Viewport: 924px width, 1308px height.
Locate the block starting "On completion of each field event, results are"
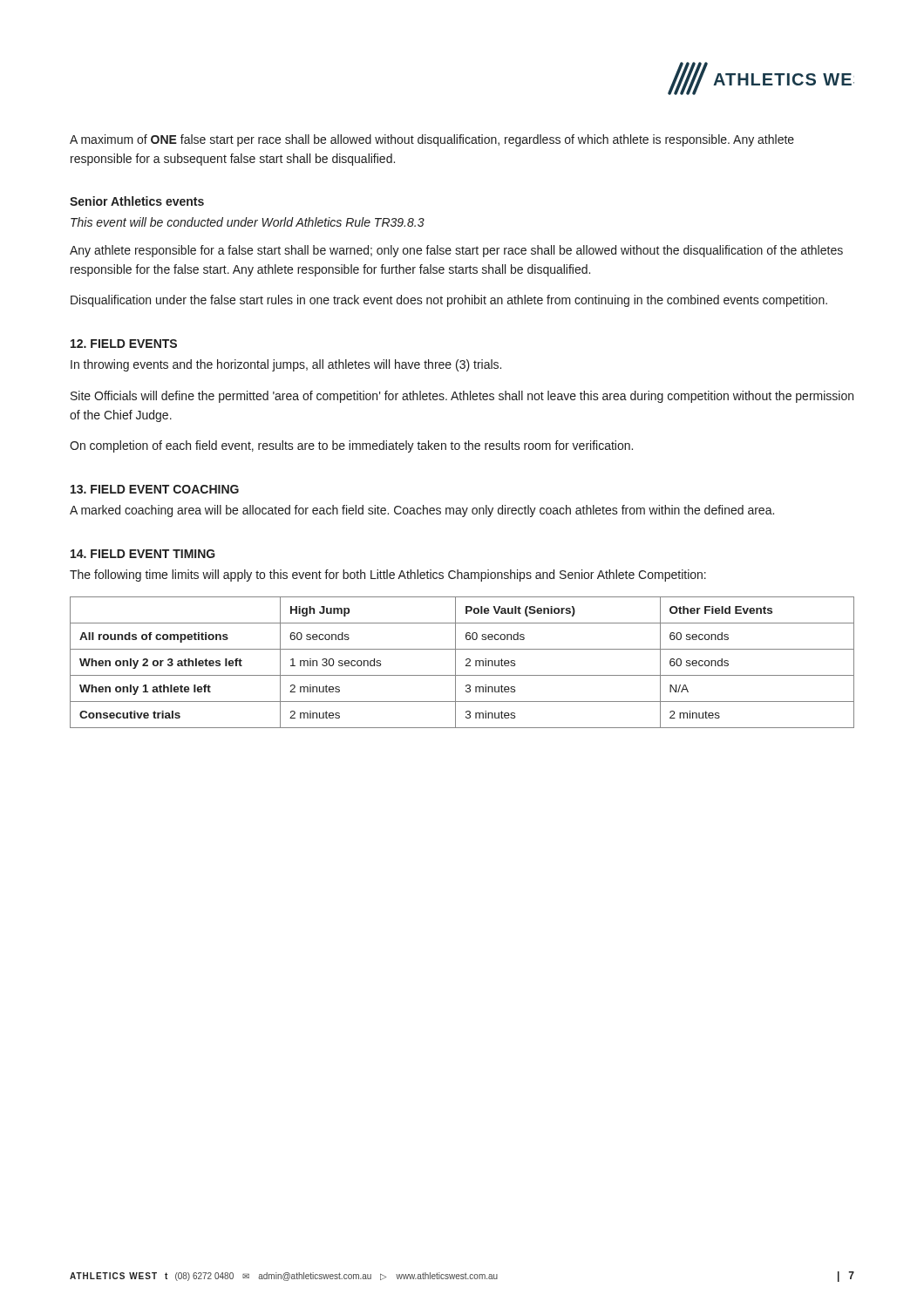click(x=352, y=446)
